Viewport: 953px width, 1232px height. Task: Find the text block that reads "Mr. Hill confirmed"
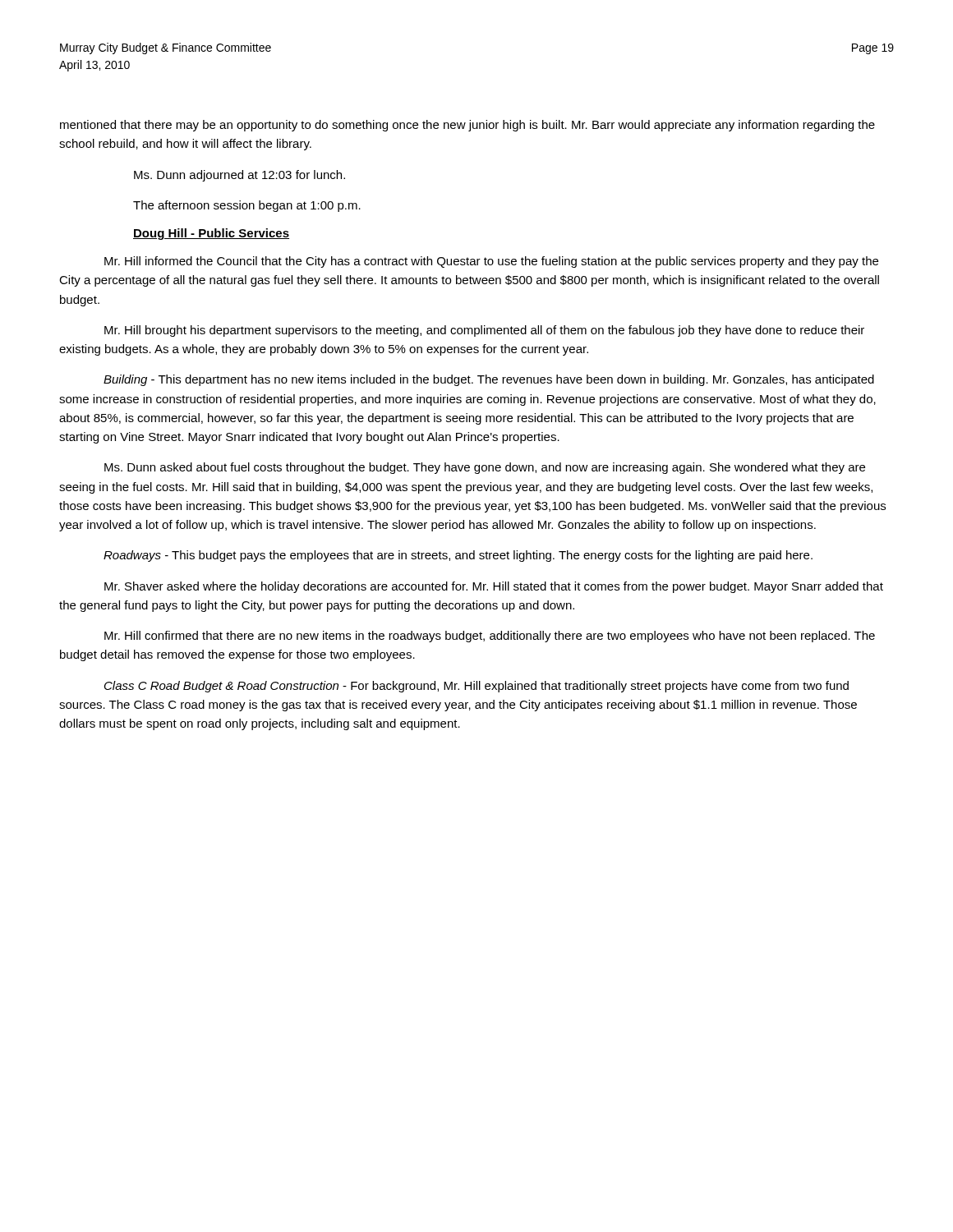(467, 645)
